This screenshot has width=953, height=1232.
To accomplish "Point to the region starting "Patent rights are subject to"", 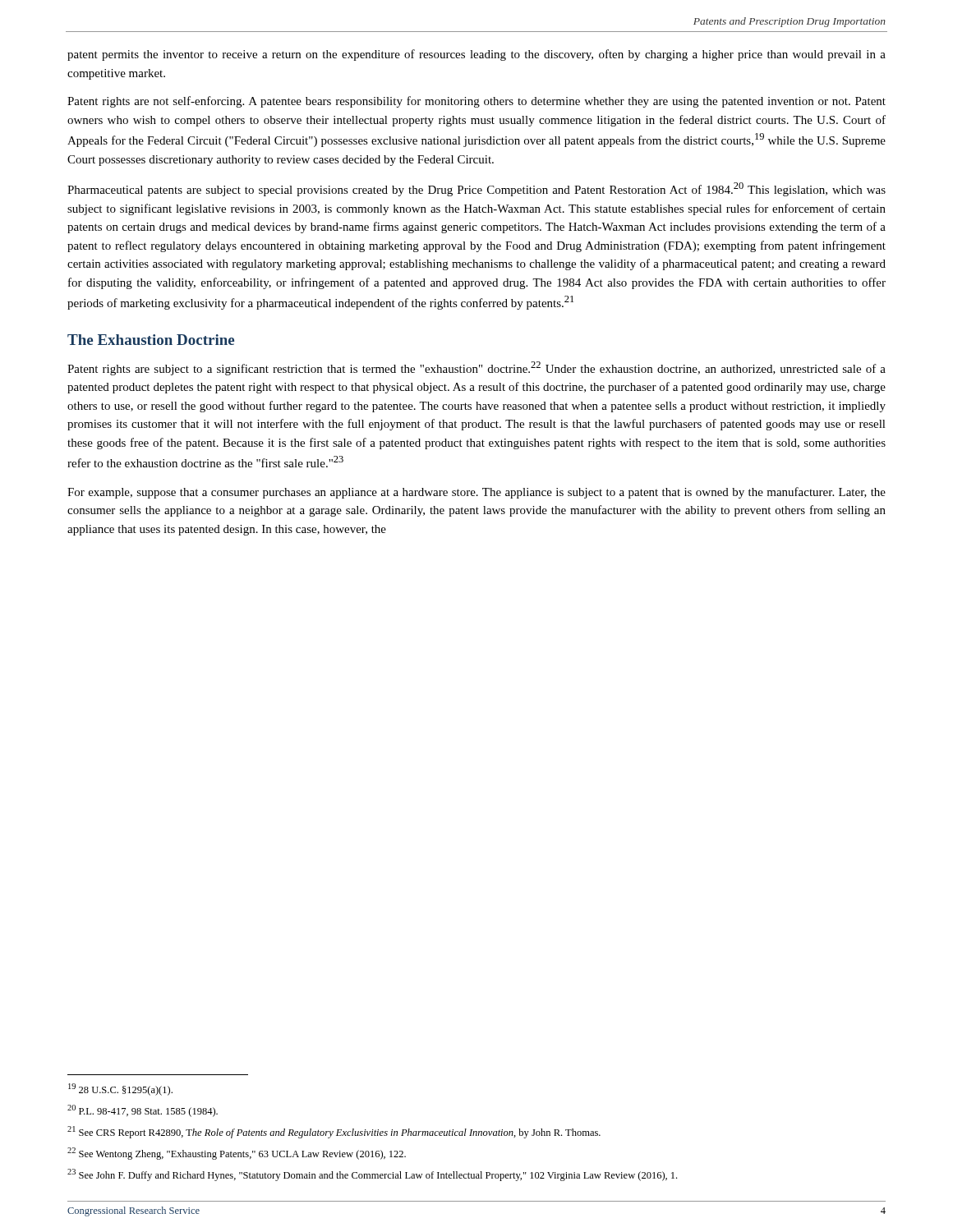I will [x=476, y=414].
